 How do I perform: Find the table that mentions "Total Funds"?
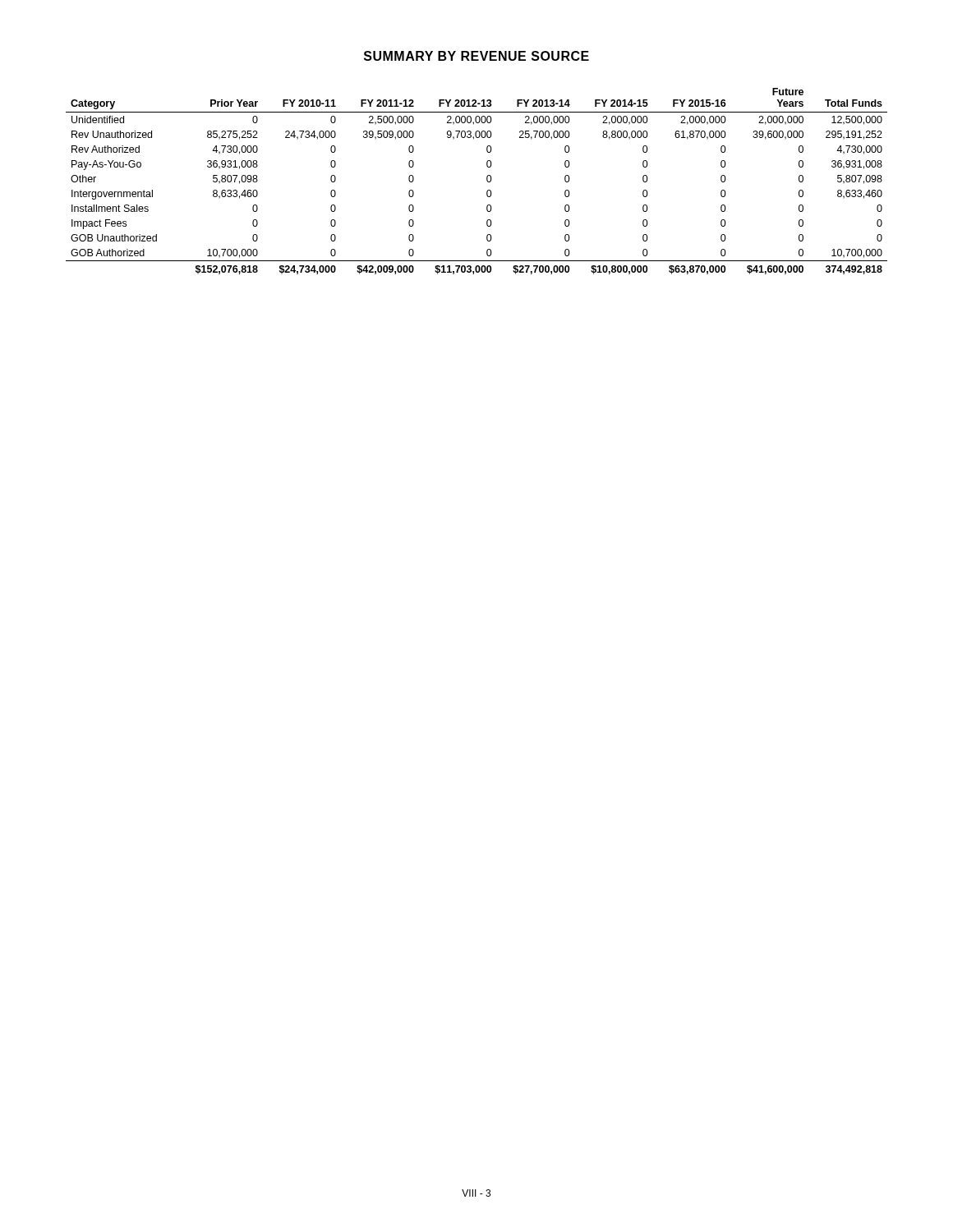point(476,181)
